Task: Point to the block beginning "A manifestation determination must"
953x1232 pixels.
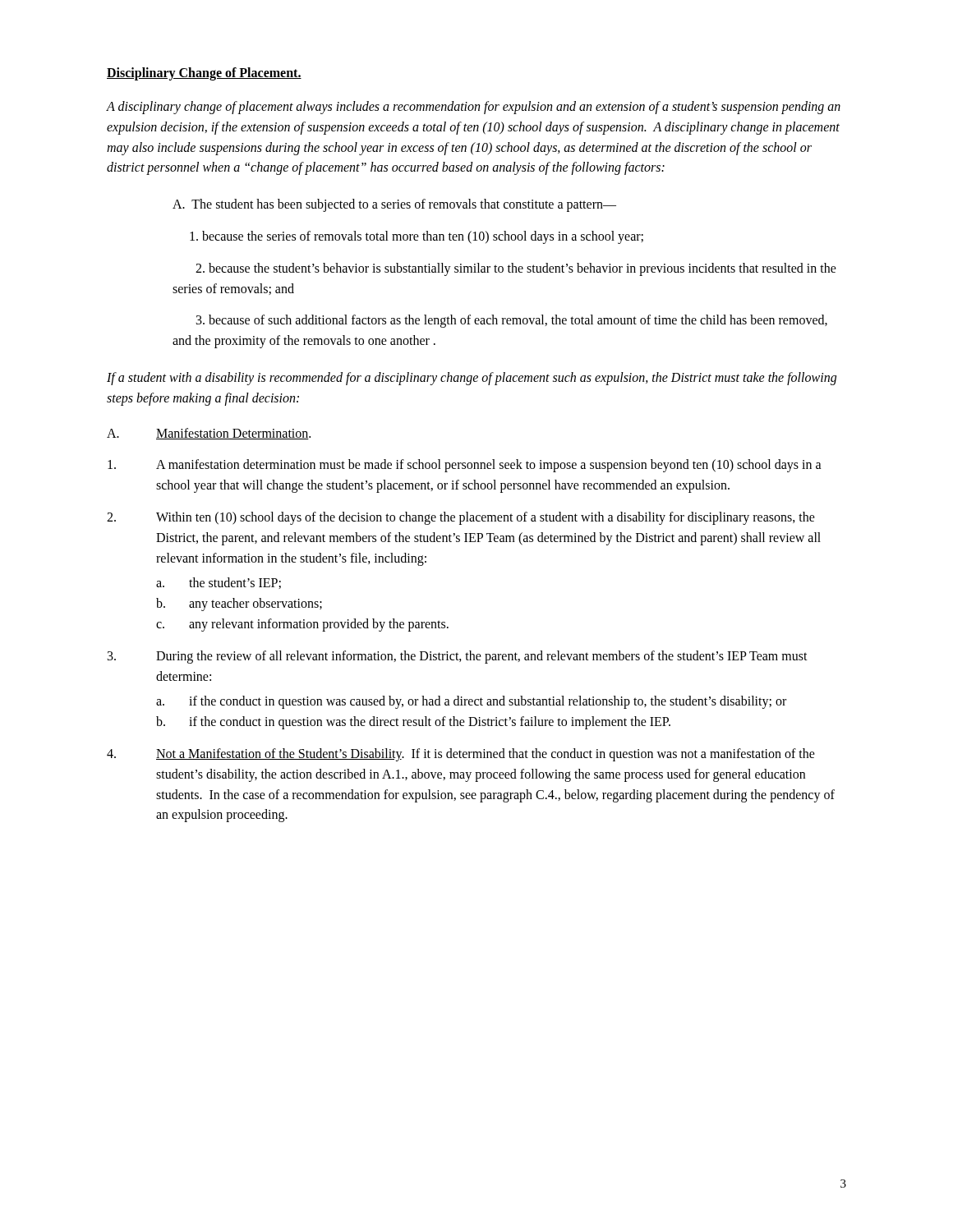Action: (476, 476)
